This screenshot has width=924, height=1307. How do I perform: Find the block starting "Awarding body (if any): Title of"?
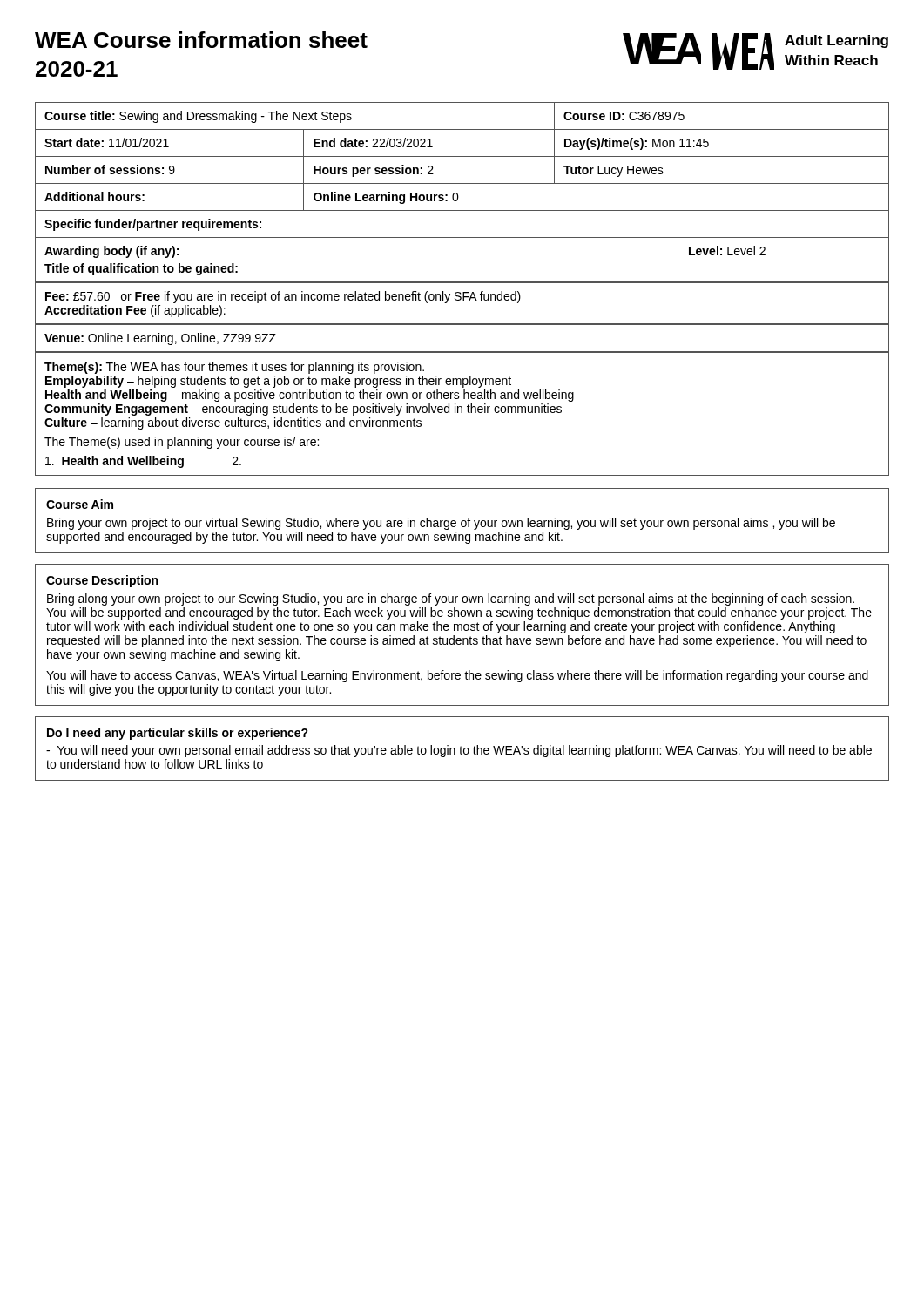point(110,251)
